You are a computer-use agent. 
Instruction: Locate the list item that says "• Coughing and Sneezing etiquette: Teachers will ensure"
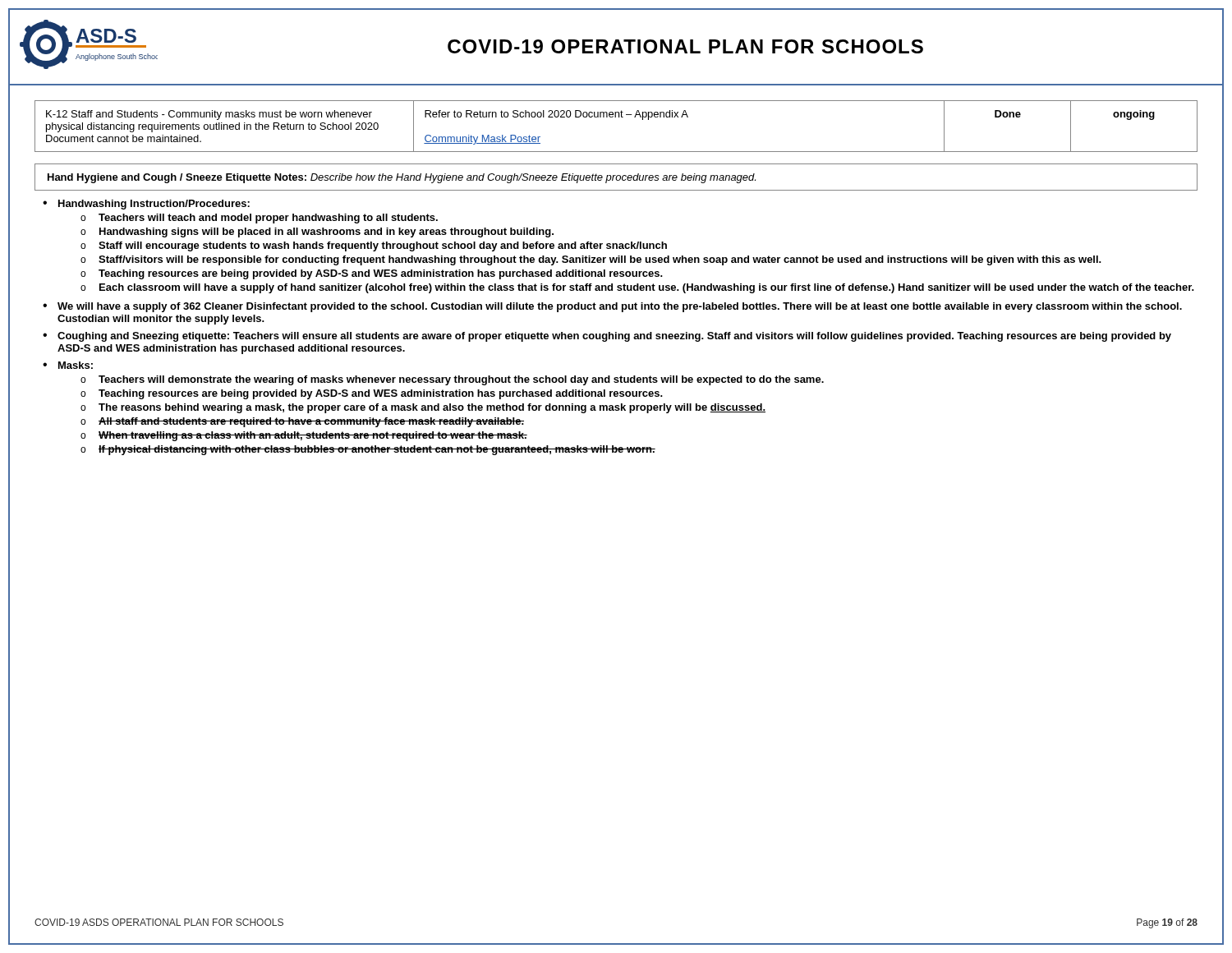pos(620,342)
